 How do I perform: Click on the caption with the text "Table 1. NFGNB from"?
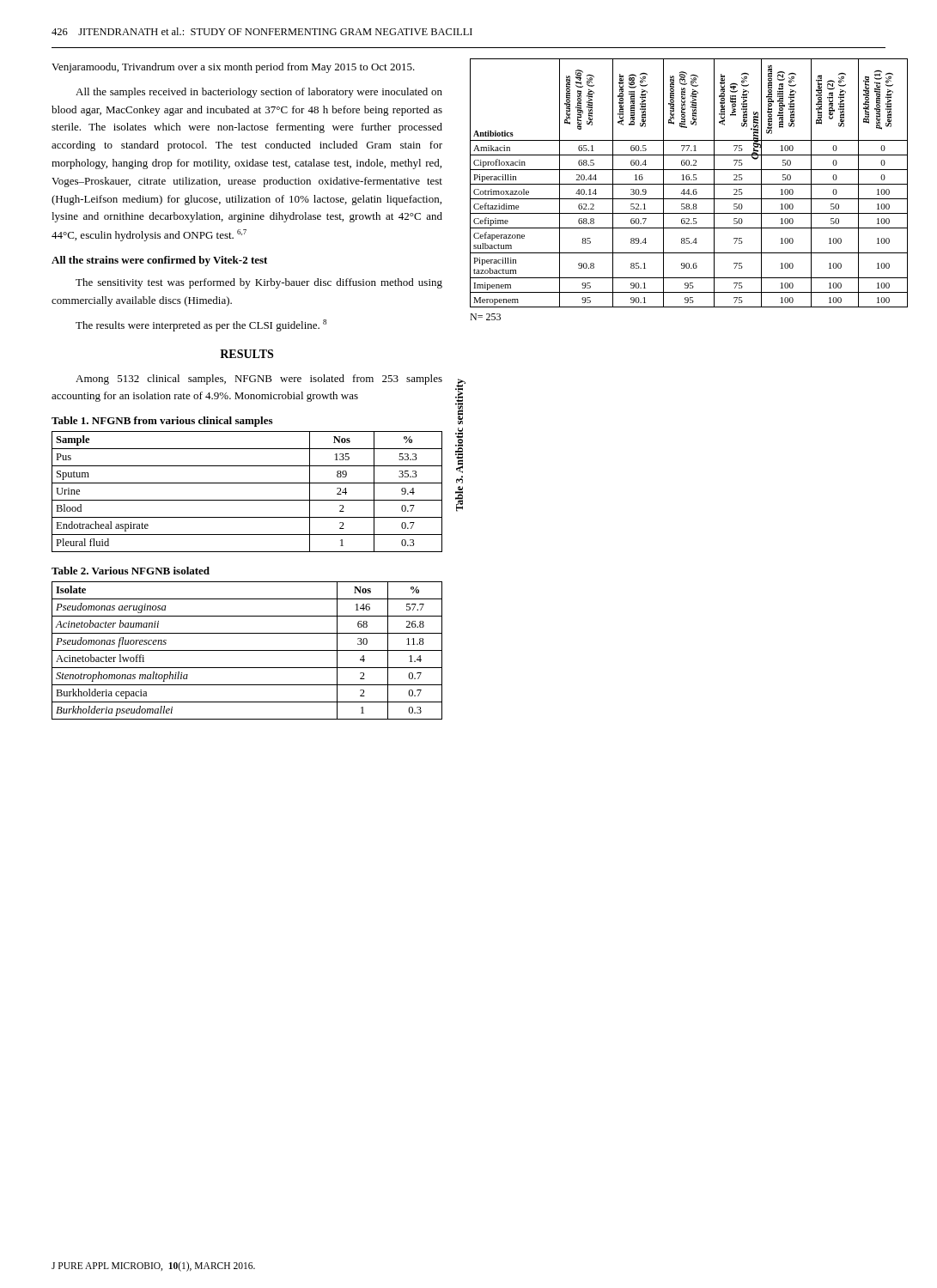point(162,420)
